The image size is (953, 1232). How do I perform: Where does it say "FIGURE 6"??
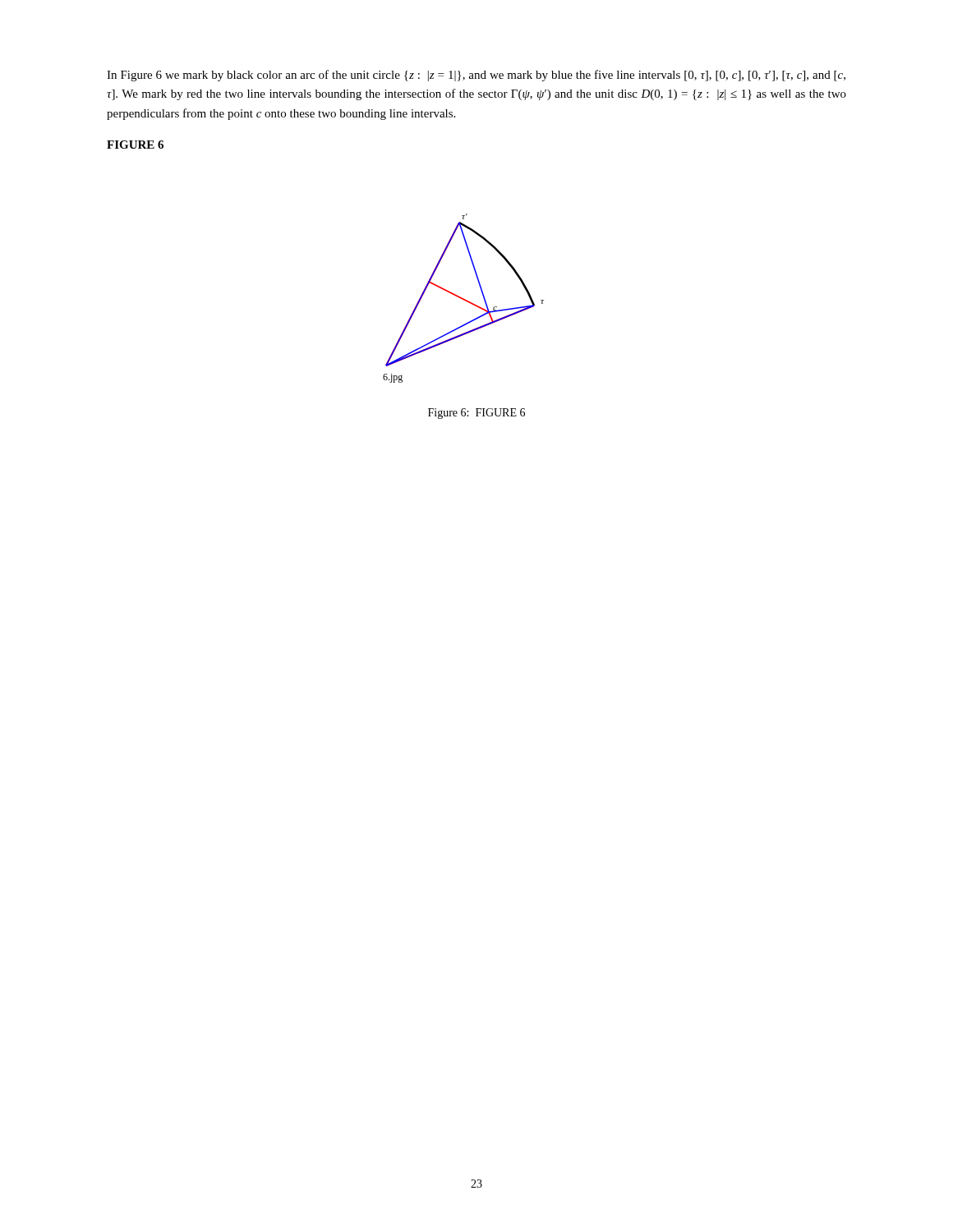pyautogui.click(x=135, y=144)
